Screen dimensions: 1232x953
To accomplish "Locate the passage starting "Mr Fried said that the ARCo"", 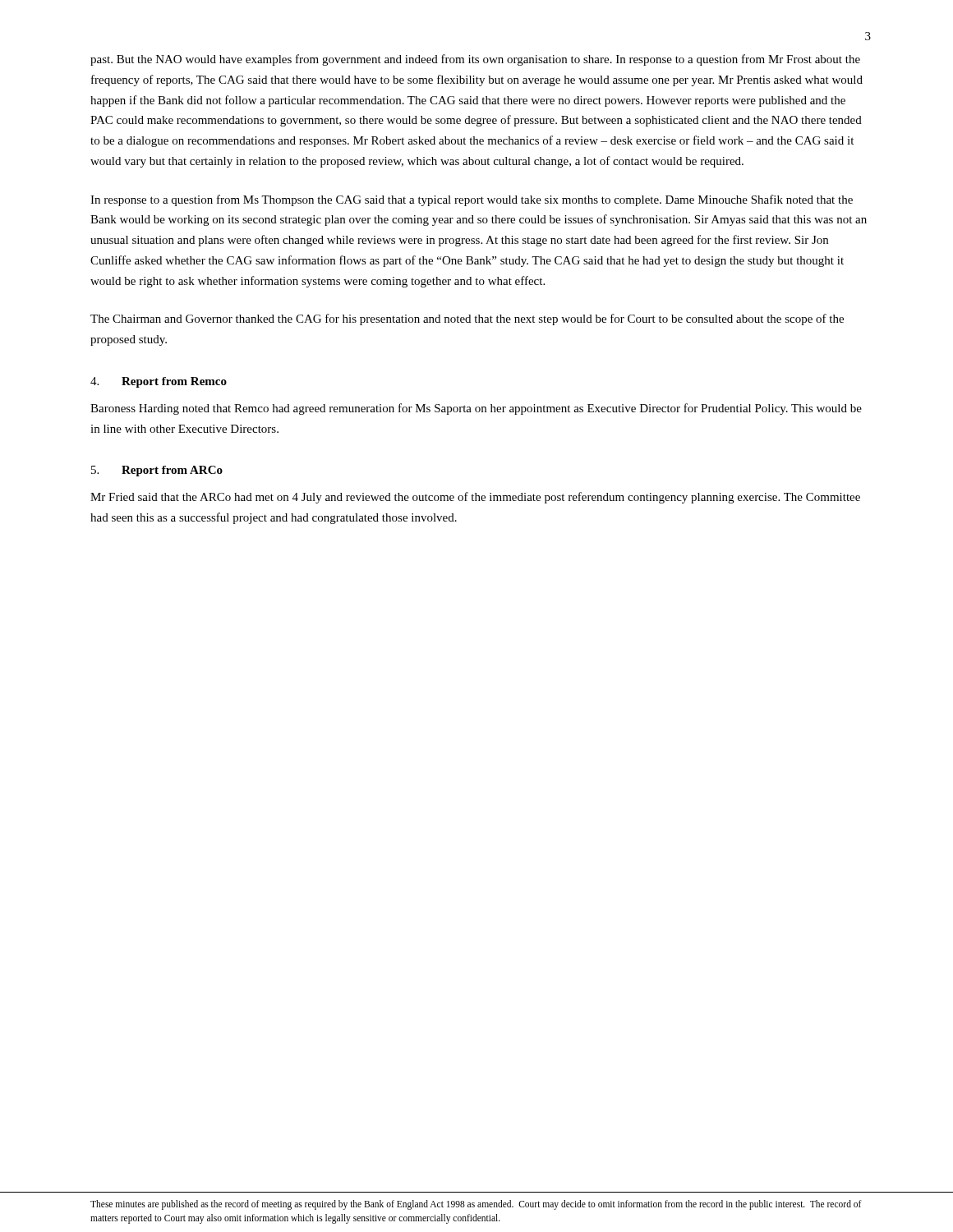I will pos(475,507).
